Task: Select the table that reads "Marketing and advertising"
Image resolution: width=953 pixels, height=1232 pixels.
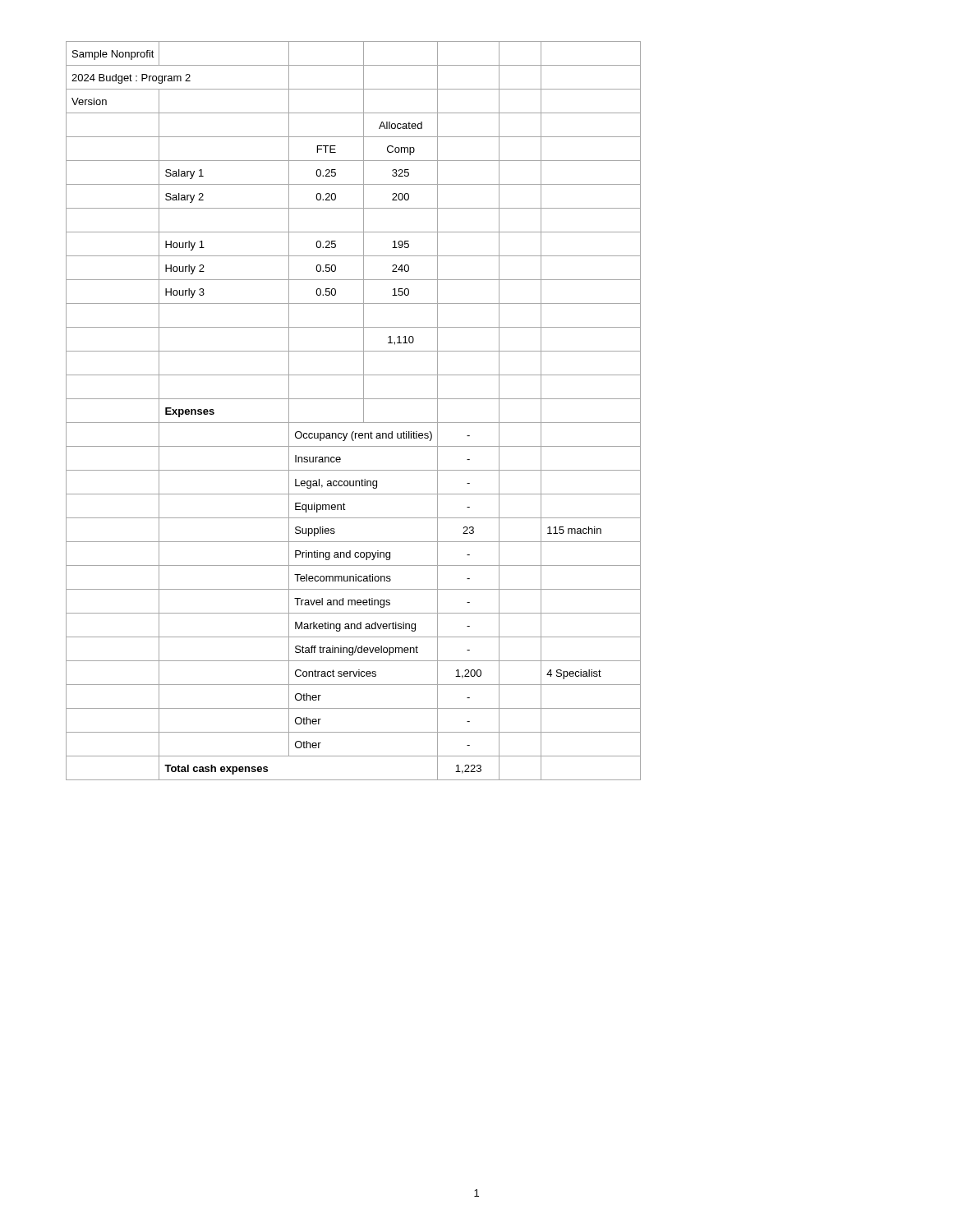Action: 353,411
